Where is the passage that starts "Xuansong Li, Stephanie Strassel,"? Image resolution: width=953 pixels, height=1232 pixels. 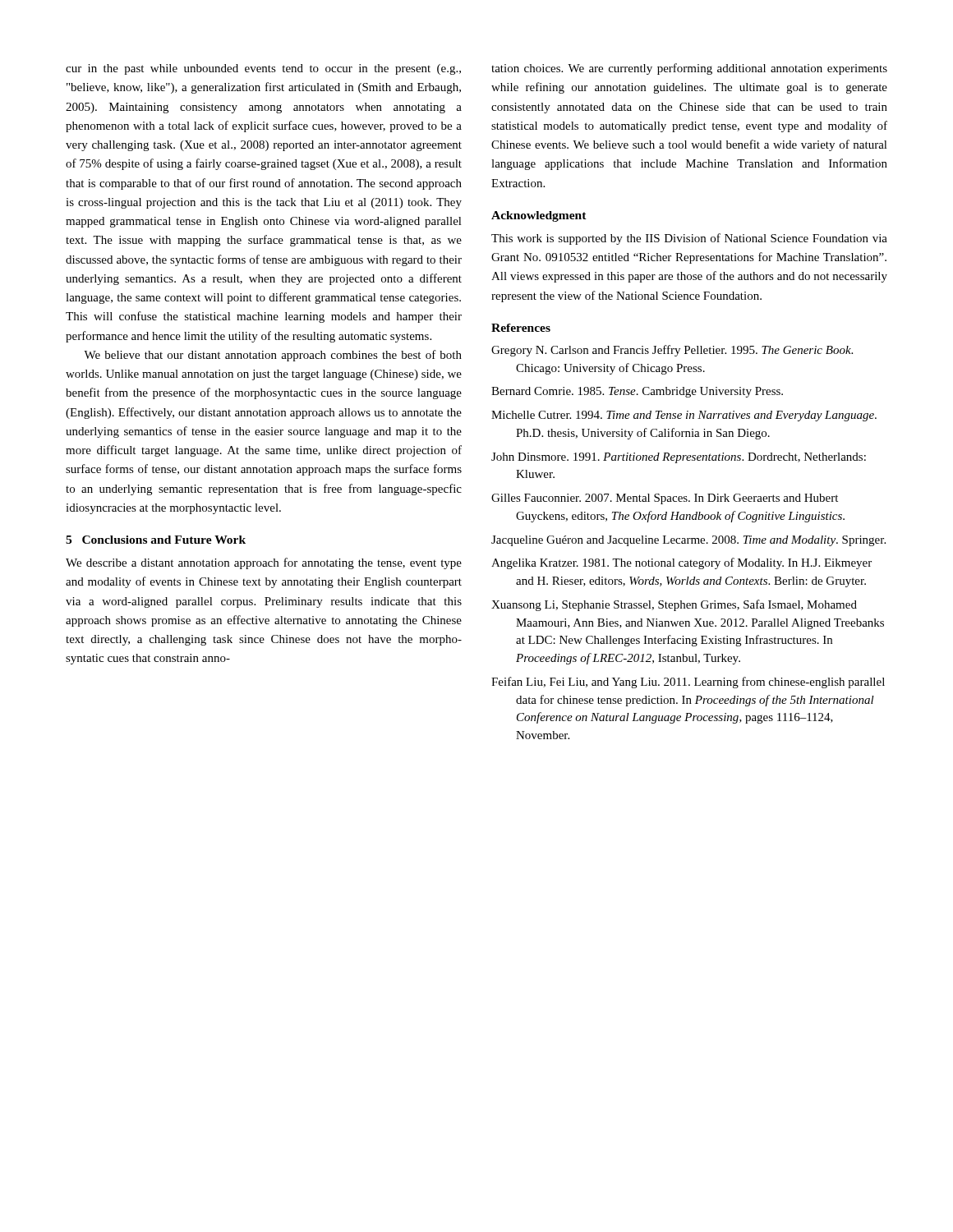(x=688, y=631)
